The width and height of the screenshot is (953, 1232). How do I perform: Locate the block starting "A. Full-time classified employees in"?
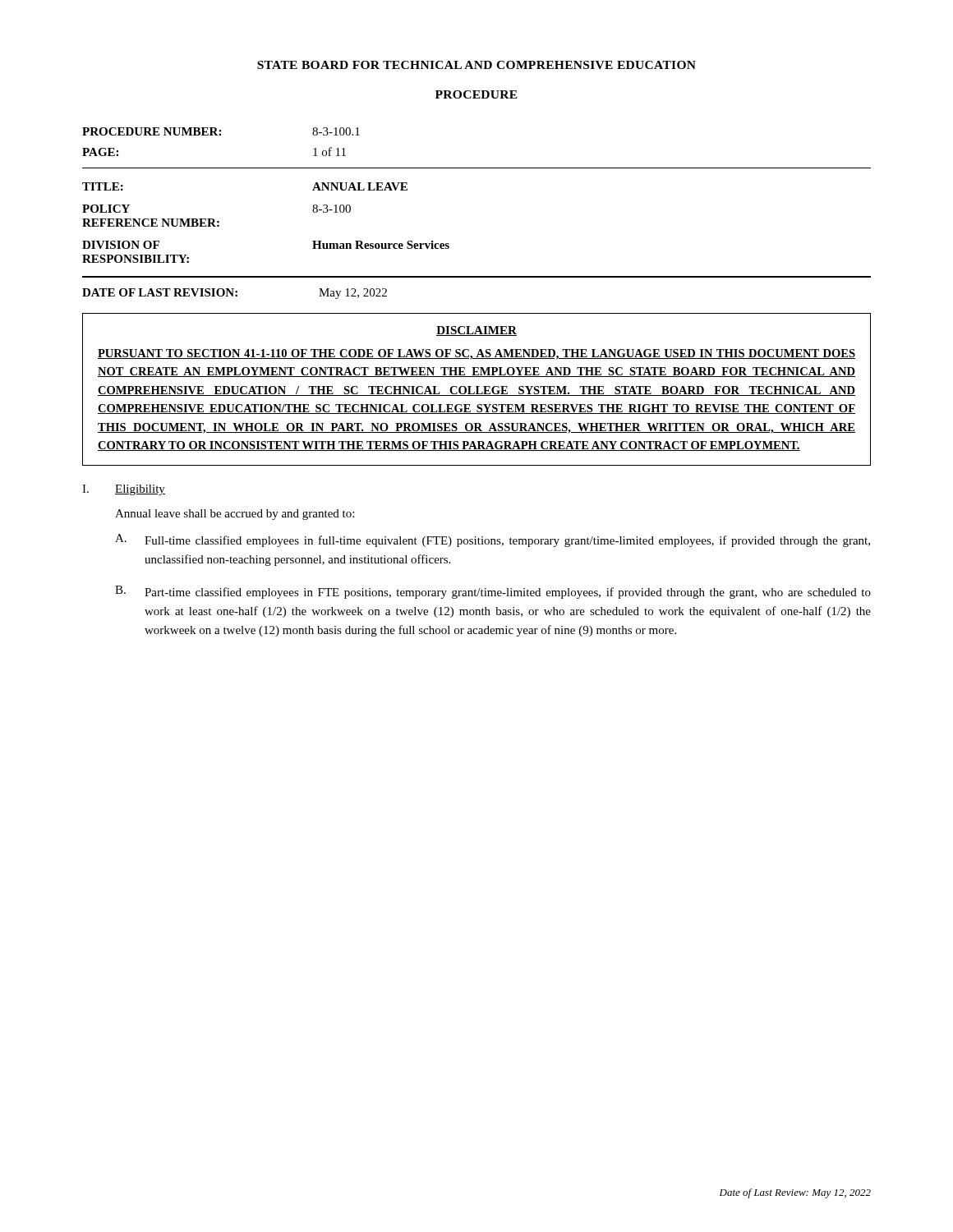point(493,551)
